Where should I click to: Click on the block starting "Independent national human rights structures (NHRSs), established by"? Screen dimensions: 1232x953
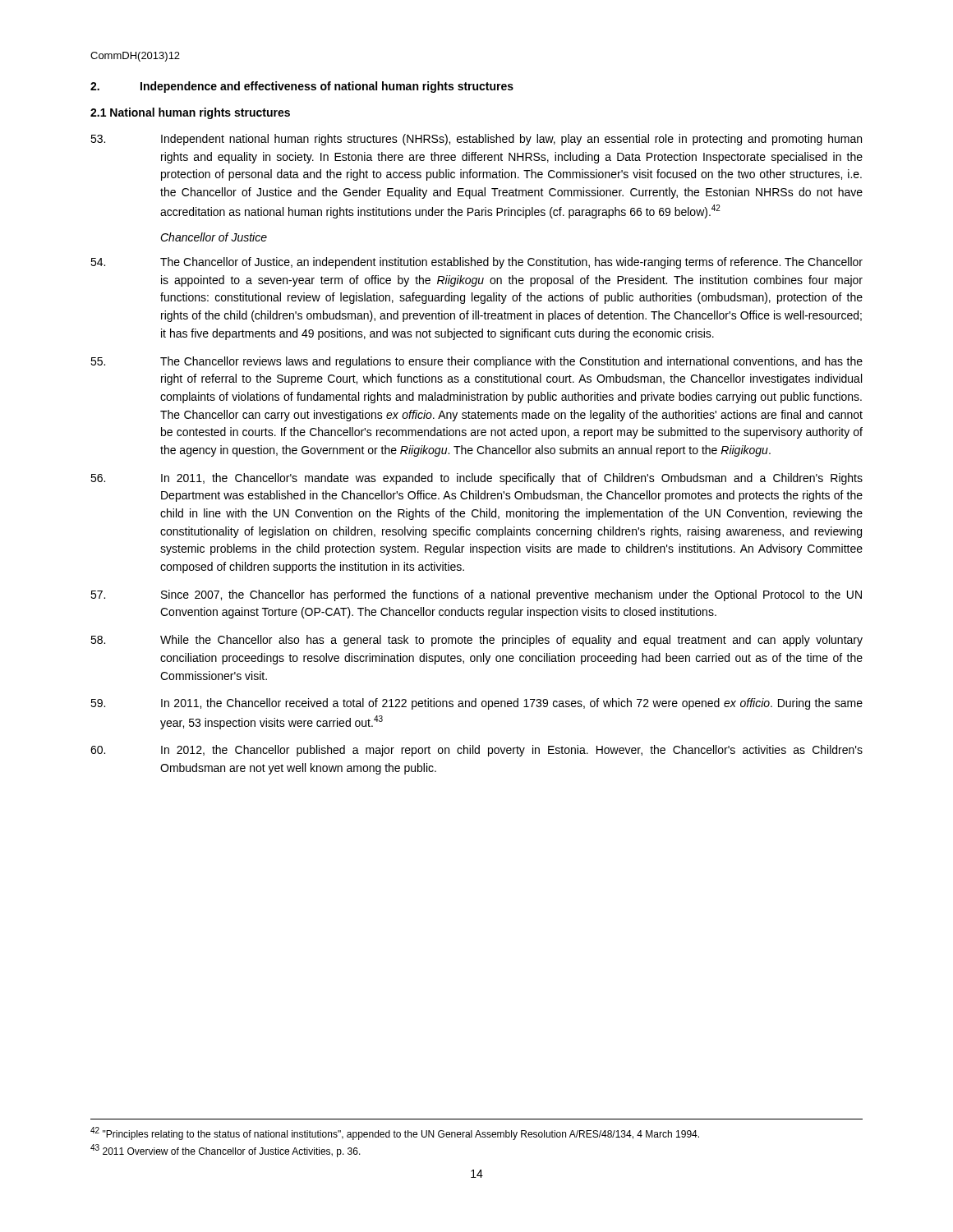476,176
